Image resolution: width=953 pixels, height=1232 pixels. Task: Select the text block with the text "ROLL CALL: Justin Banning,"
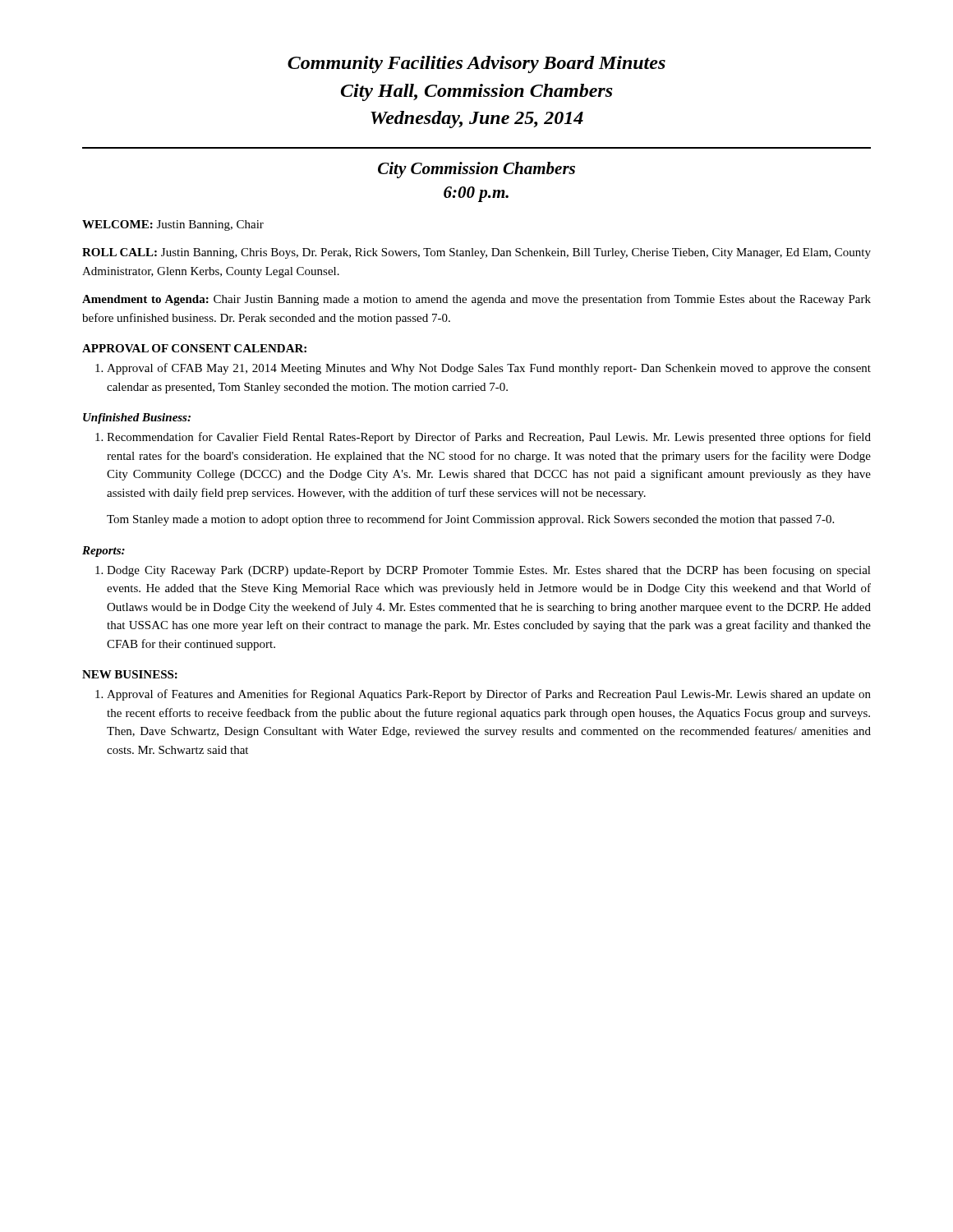tap(476, 261)
